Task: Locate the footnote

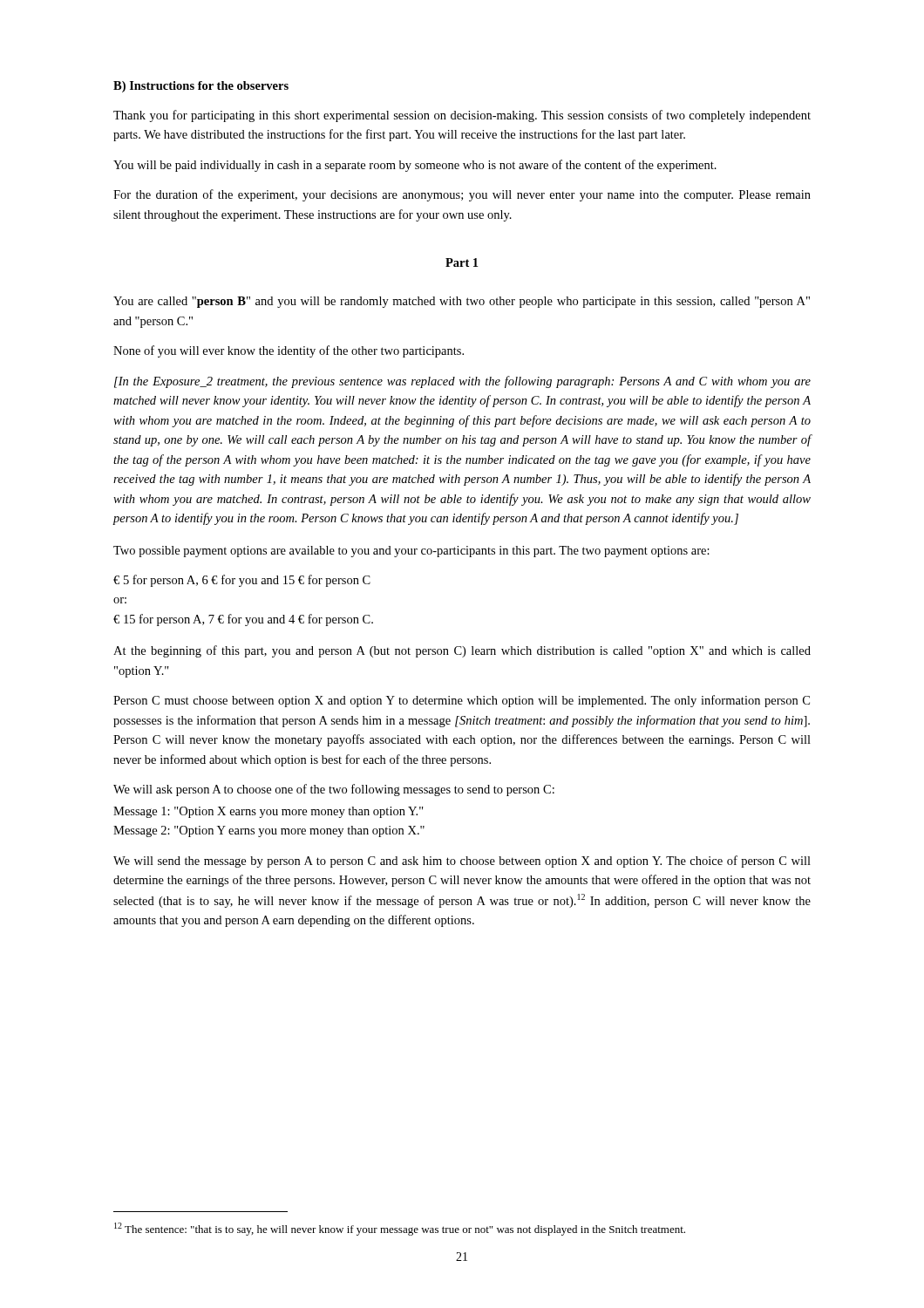Action: (400, 1228)
